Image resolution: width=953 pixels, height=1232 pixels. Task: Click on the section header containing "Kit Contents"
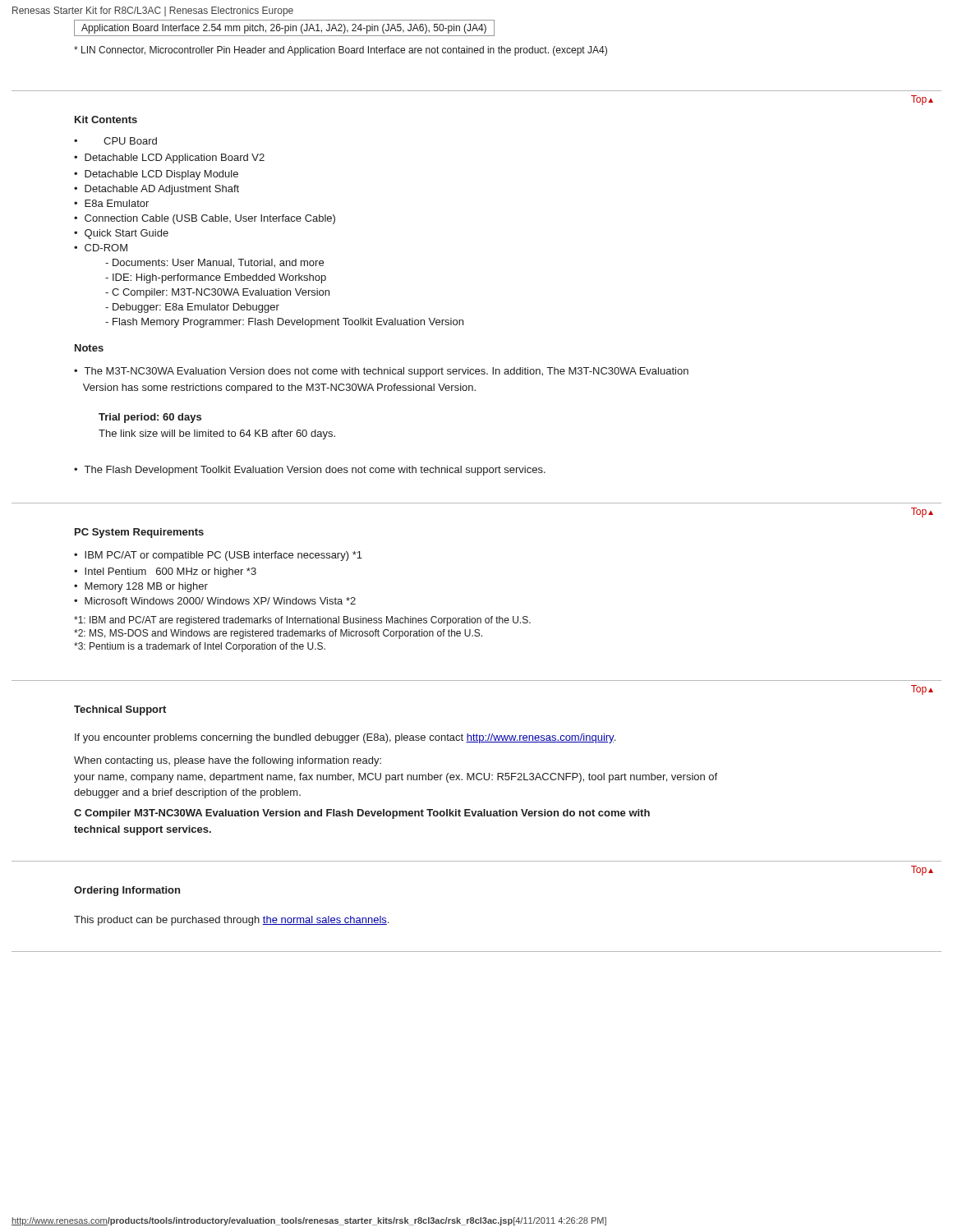point(106,120)
